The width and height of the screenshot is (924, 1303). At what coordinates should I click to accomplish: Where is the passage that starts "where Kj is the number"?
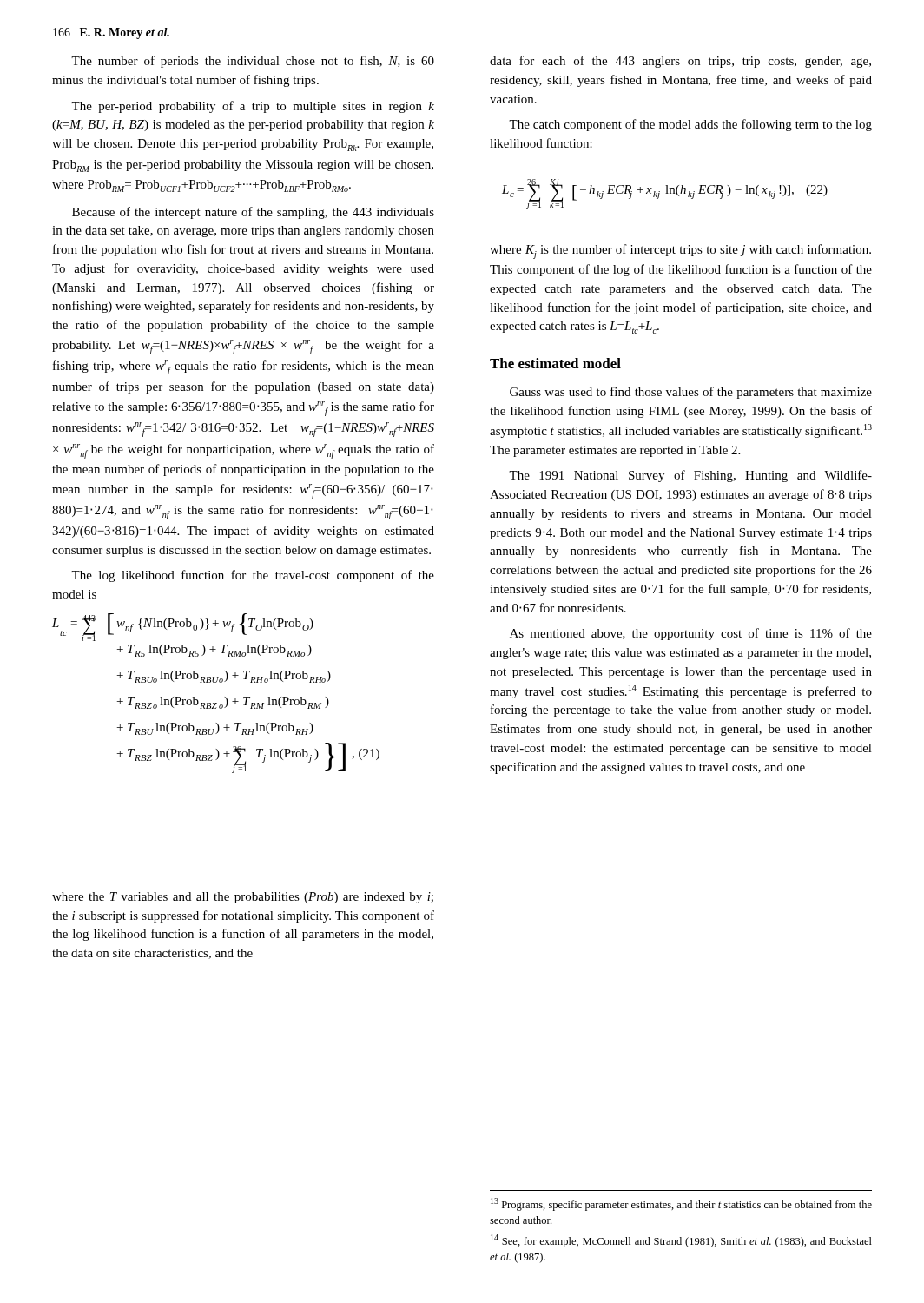(681, 289)
